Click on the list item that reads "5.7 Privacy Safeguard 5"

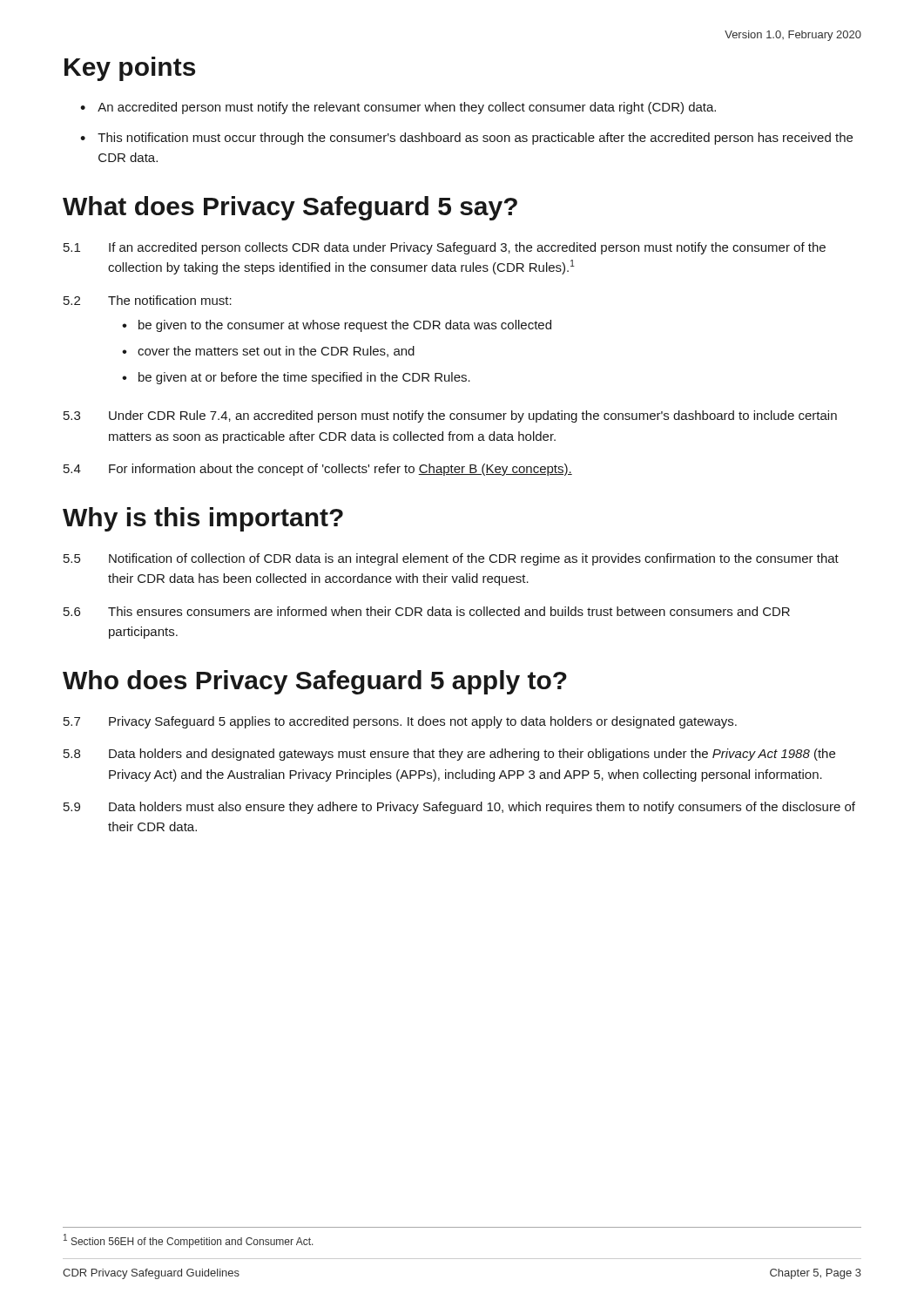tap(462, 721)
